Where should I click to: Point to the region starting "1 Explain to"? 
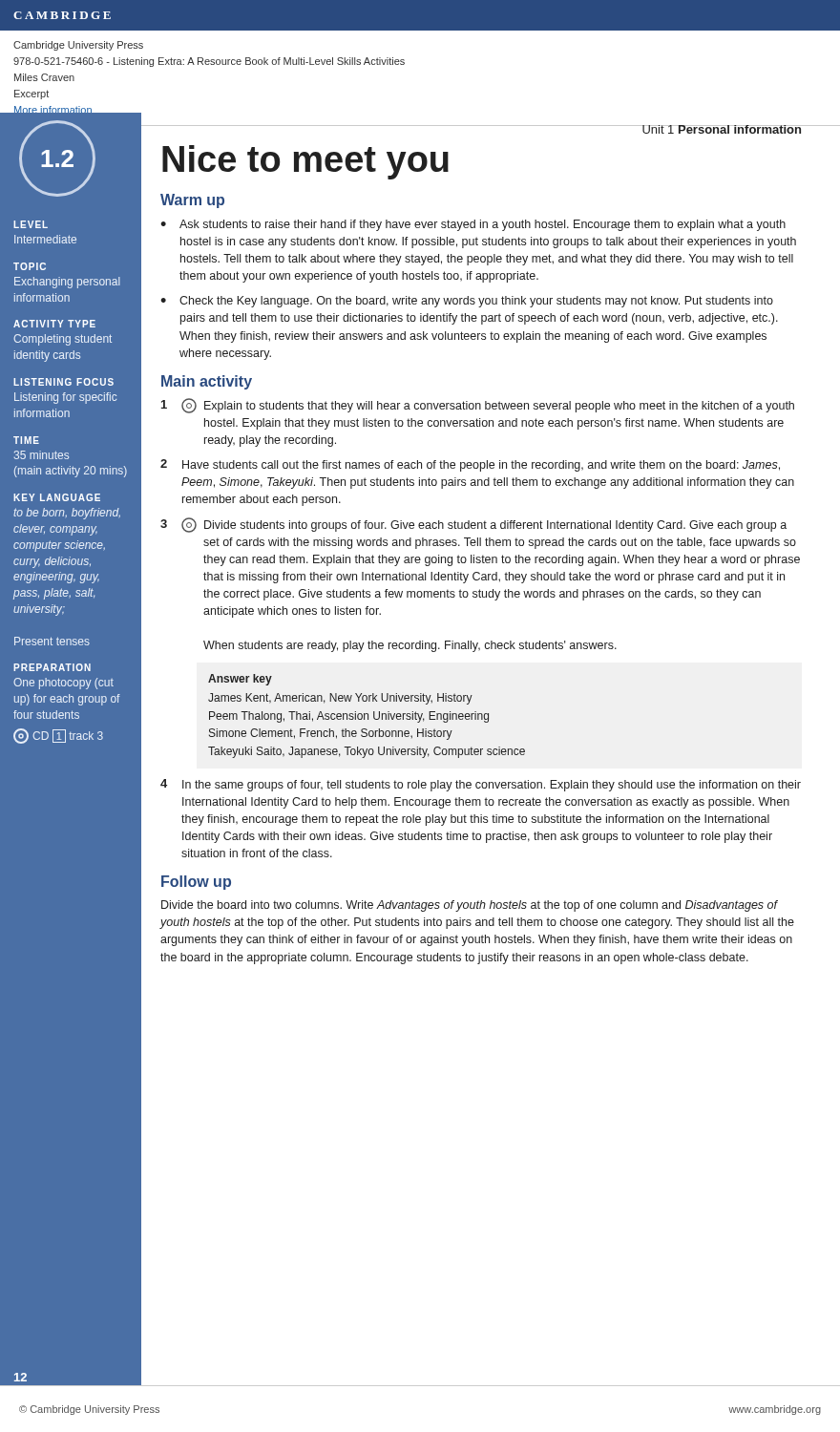(481, 423)
